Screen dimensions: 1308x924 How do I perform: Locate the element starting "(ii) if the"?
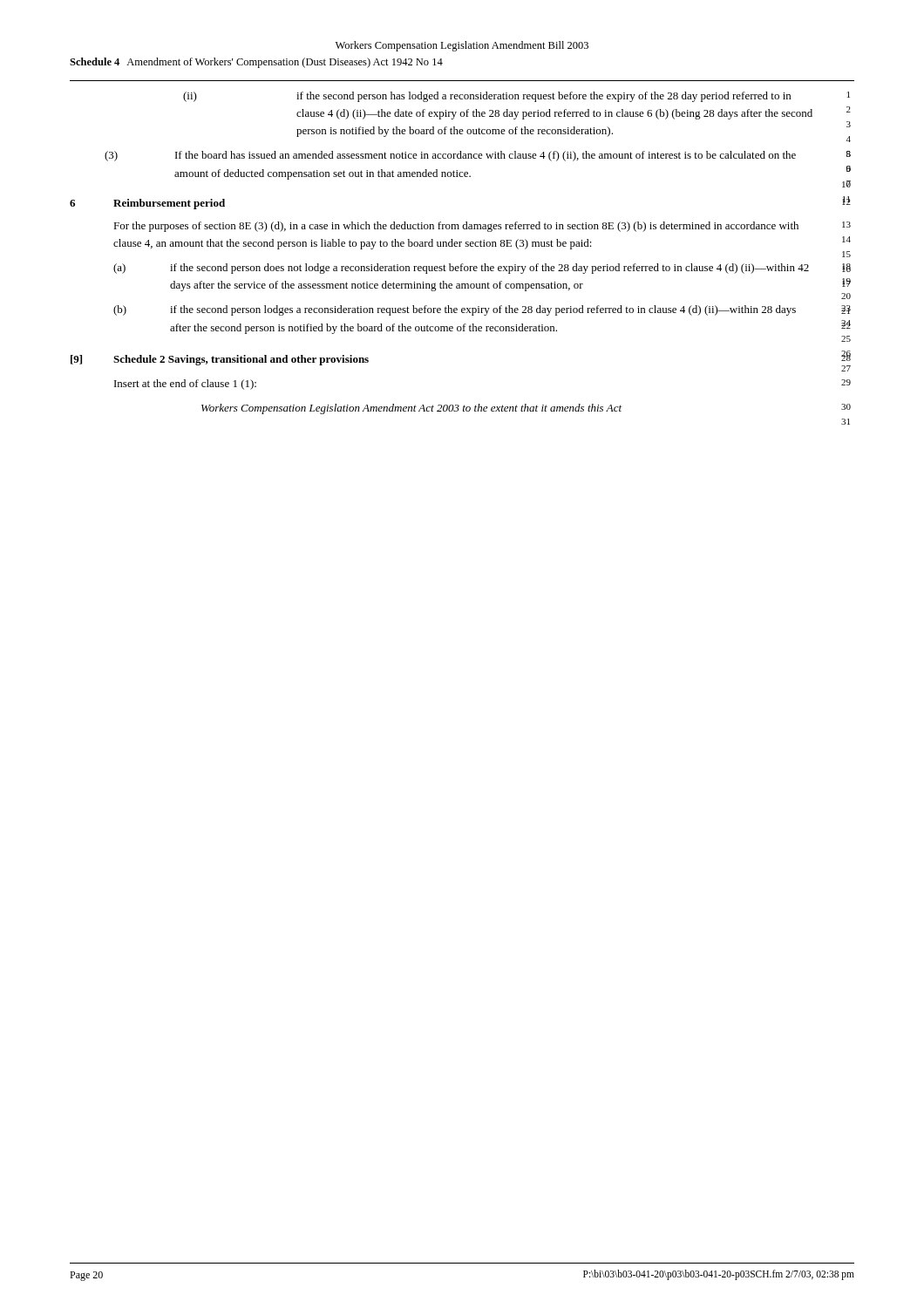pos(445,114)
